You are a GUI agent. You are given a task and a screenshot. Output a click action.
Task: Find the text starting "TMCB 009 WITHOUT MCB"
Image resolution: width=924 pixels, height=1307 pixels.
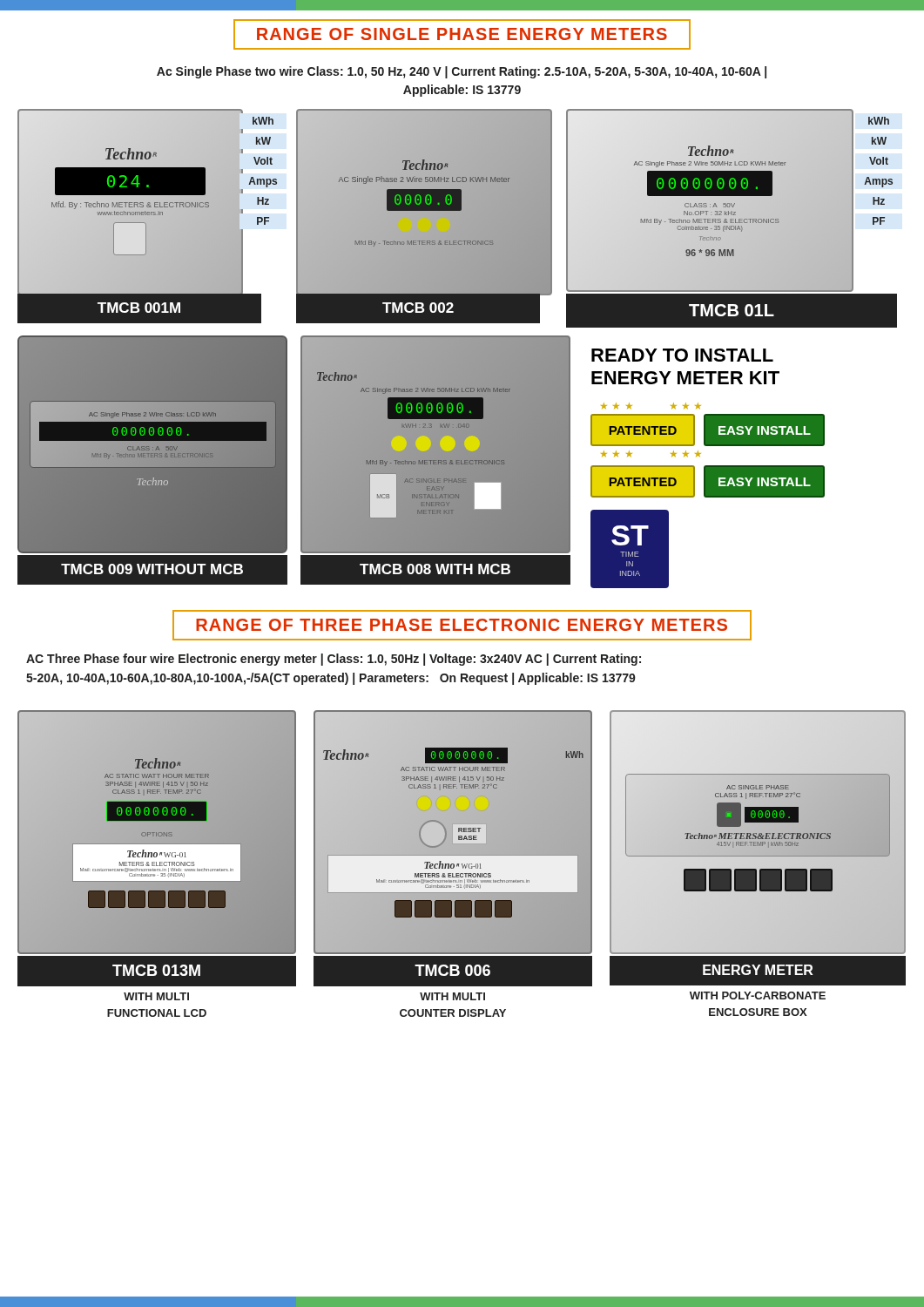click(x=152, y=570)
